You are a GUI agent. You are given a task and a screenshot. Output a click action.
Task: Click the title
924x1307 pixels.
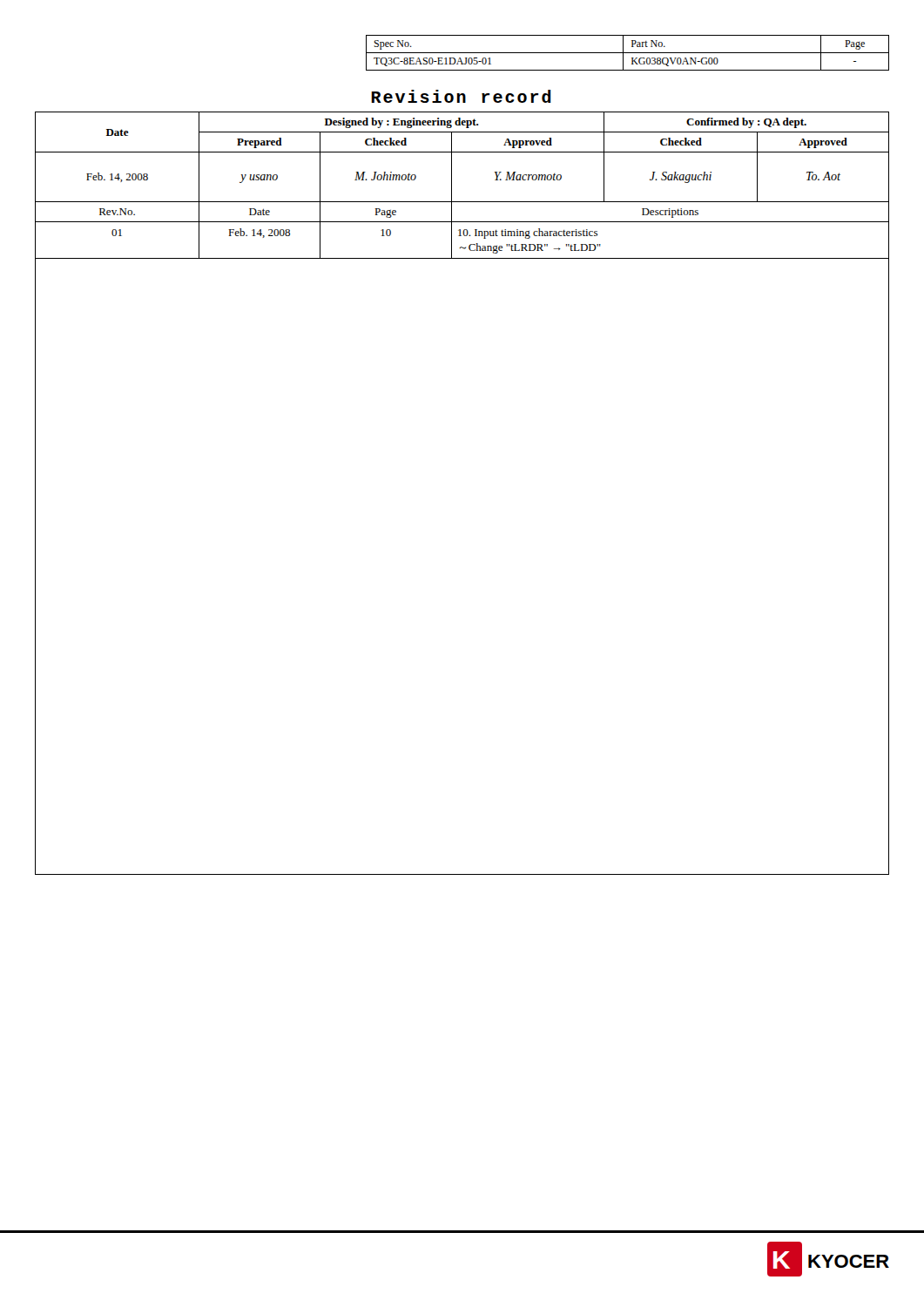click(x=462, y=98)
